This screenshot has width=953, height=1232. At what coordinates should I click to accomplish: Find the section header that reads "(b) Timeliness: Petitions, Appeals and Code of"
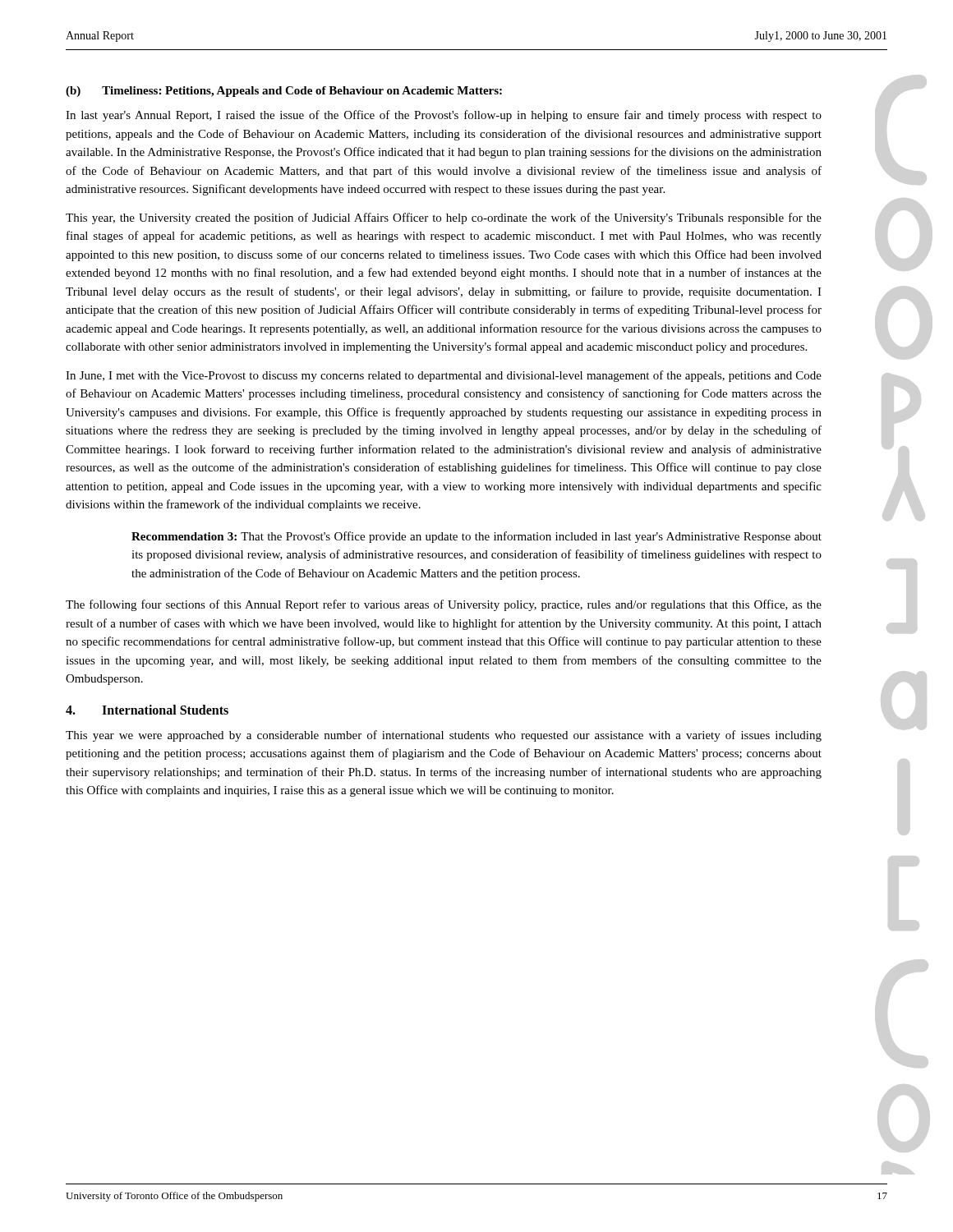pos(284,90)
